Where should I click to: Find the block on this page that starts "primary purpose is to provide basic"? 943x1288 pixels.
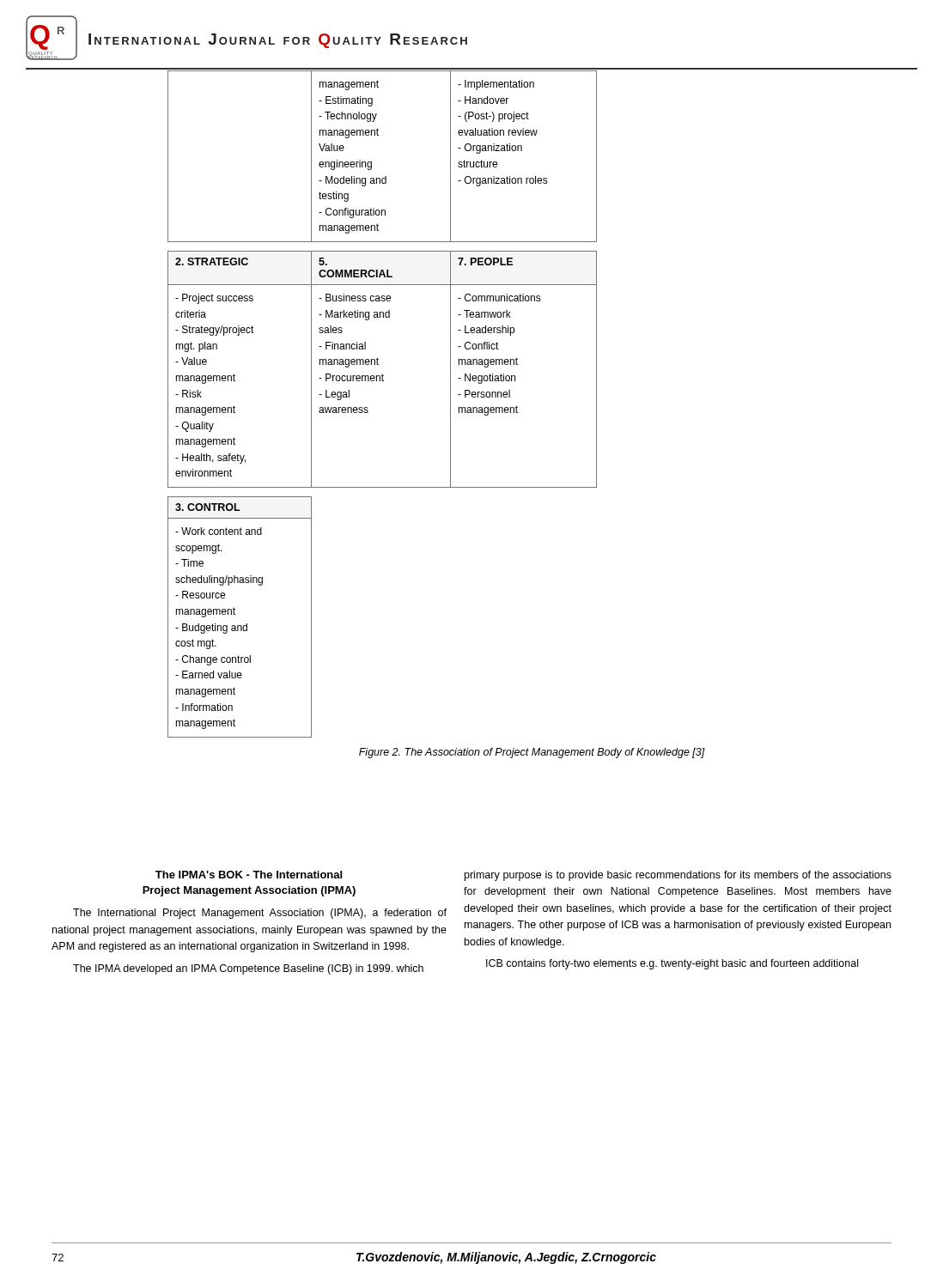[678, 908]
